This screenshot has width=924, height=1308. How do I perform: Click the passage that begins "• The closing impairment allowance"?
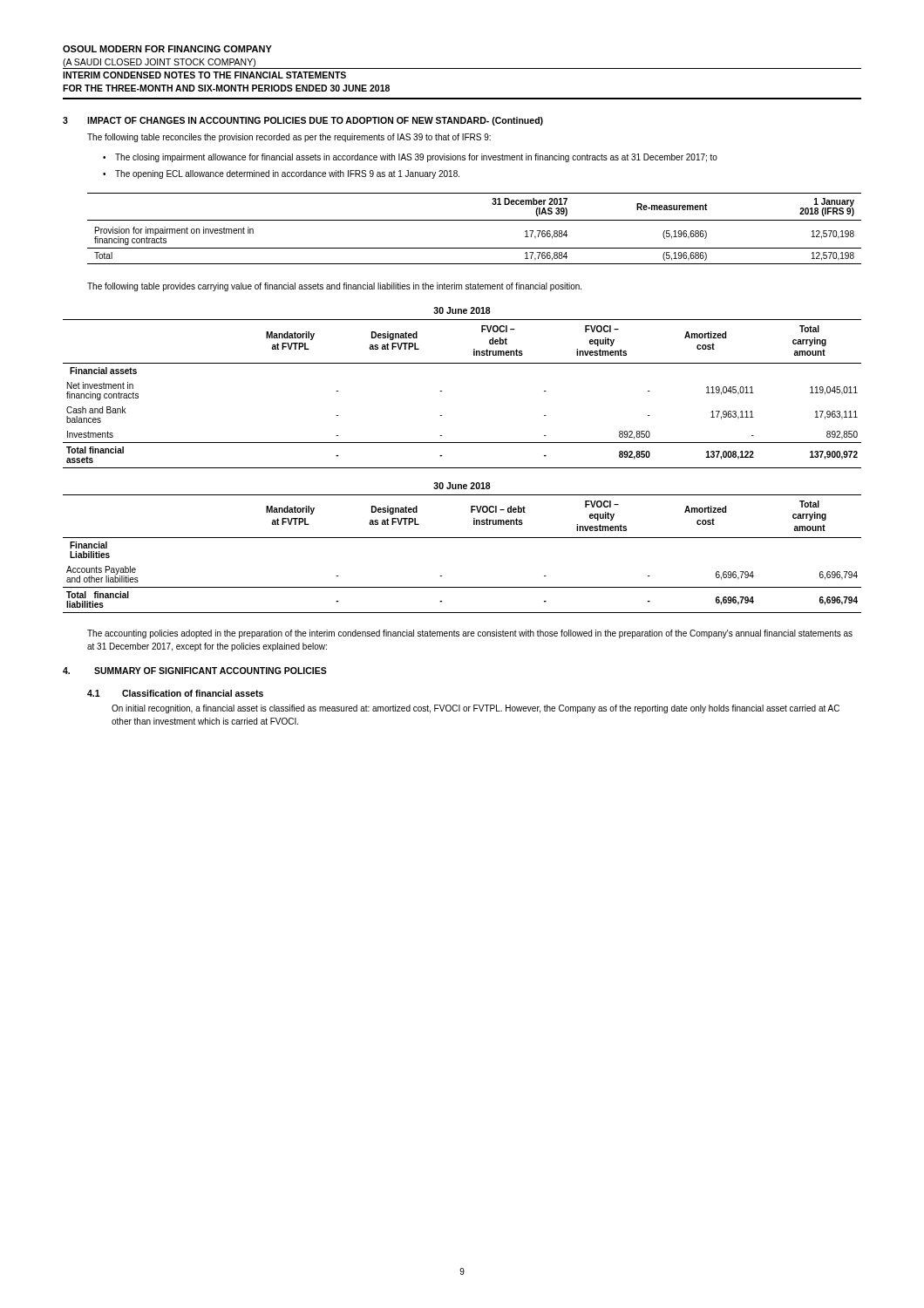[x=410, y=157]
